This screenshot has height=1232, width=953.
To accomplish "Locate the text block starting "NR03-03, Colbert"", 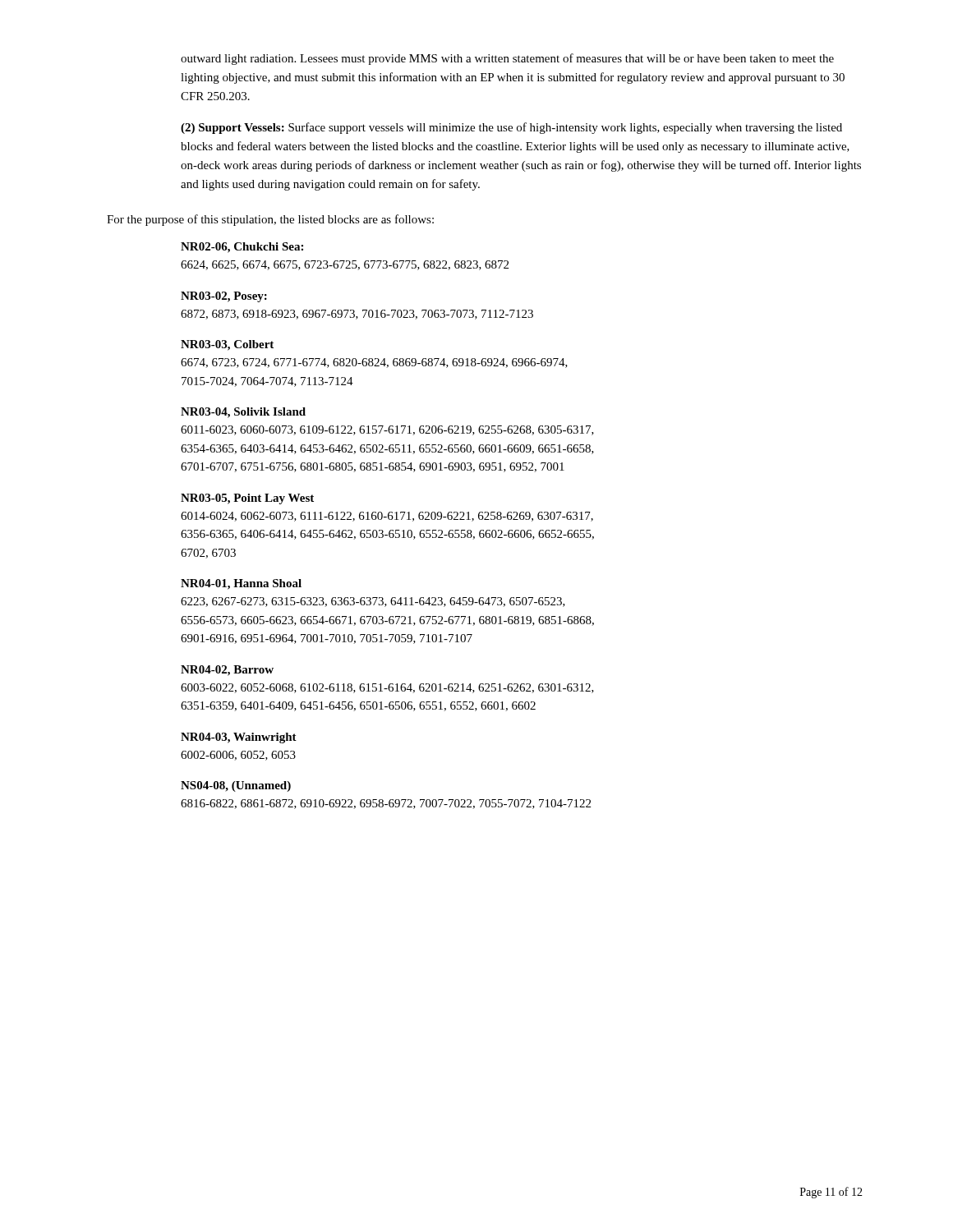I will [x=227, y=344].
